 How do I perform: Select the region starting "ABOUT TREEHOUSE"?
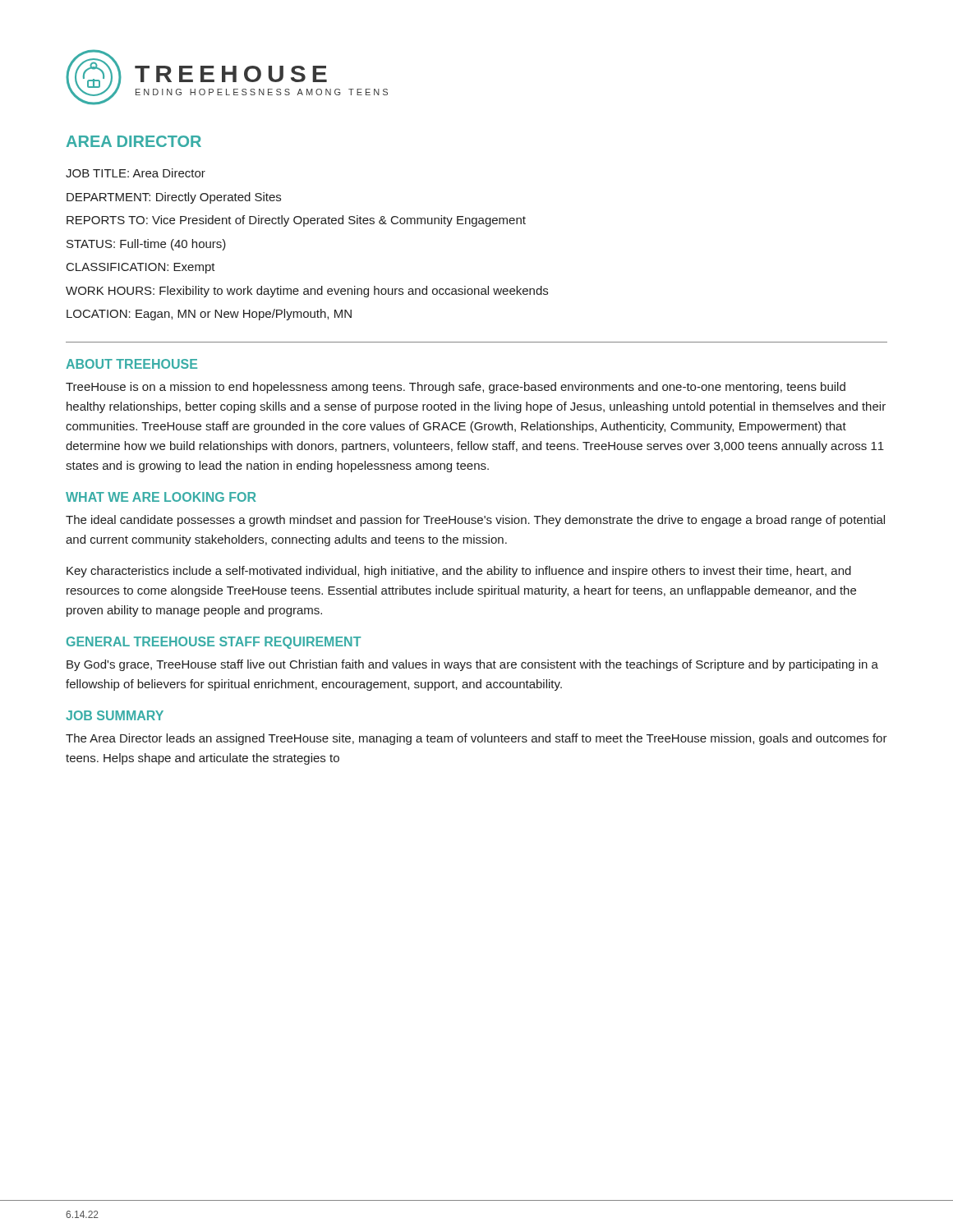(x=132, y=364)
